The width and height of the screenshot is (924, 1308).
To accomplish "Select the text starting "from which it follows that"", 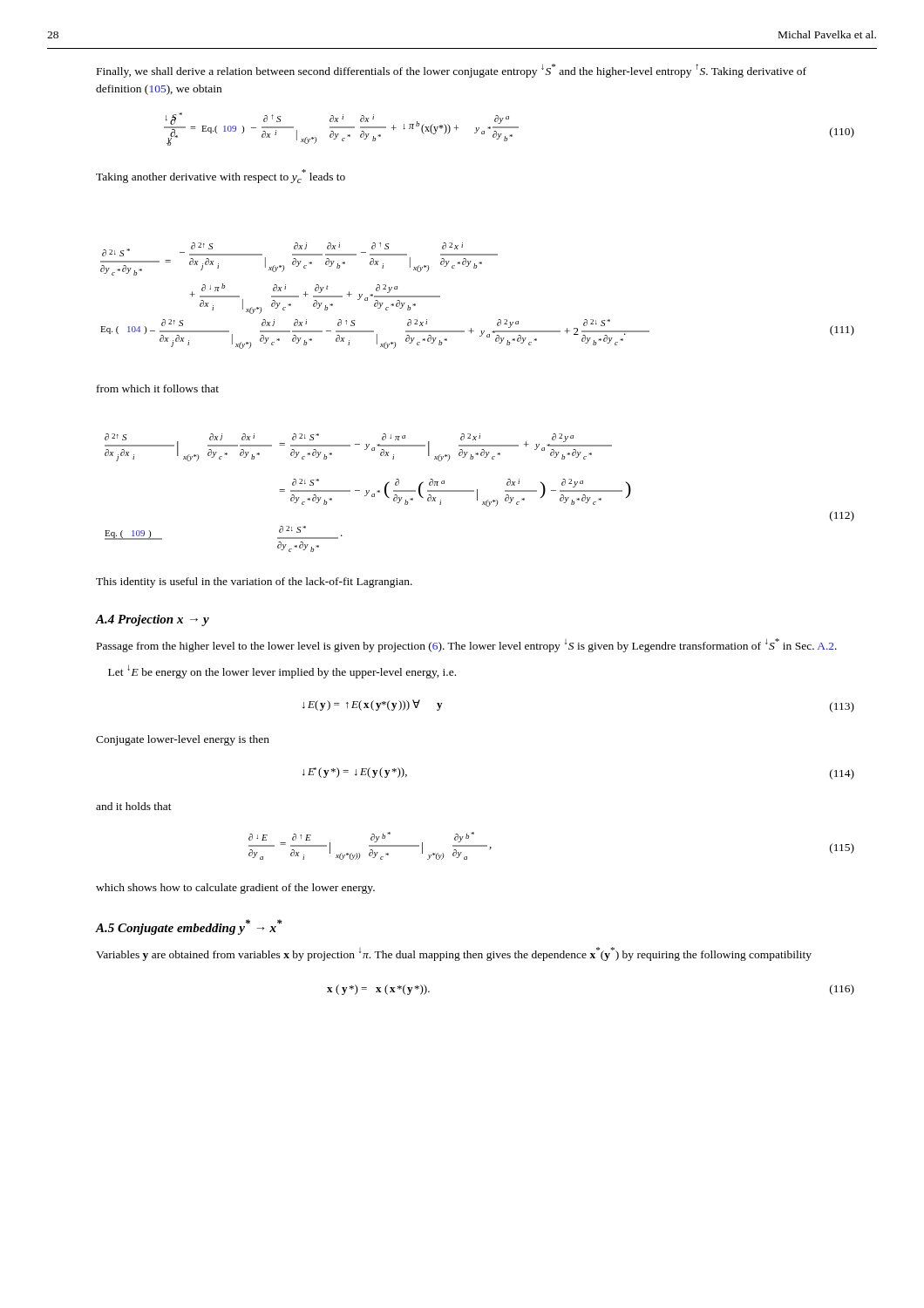I will (x=157, y=388).
